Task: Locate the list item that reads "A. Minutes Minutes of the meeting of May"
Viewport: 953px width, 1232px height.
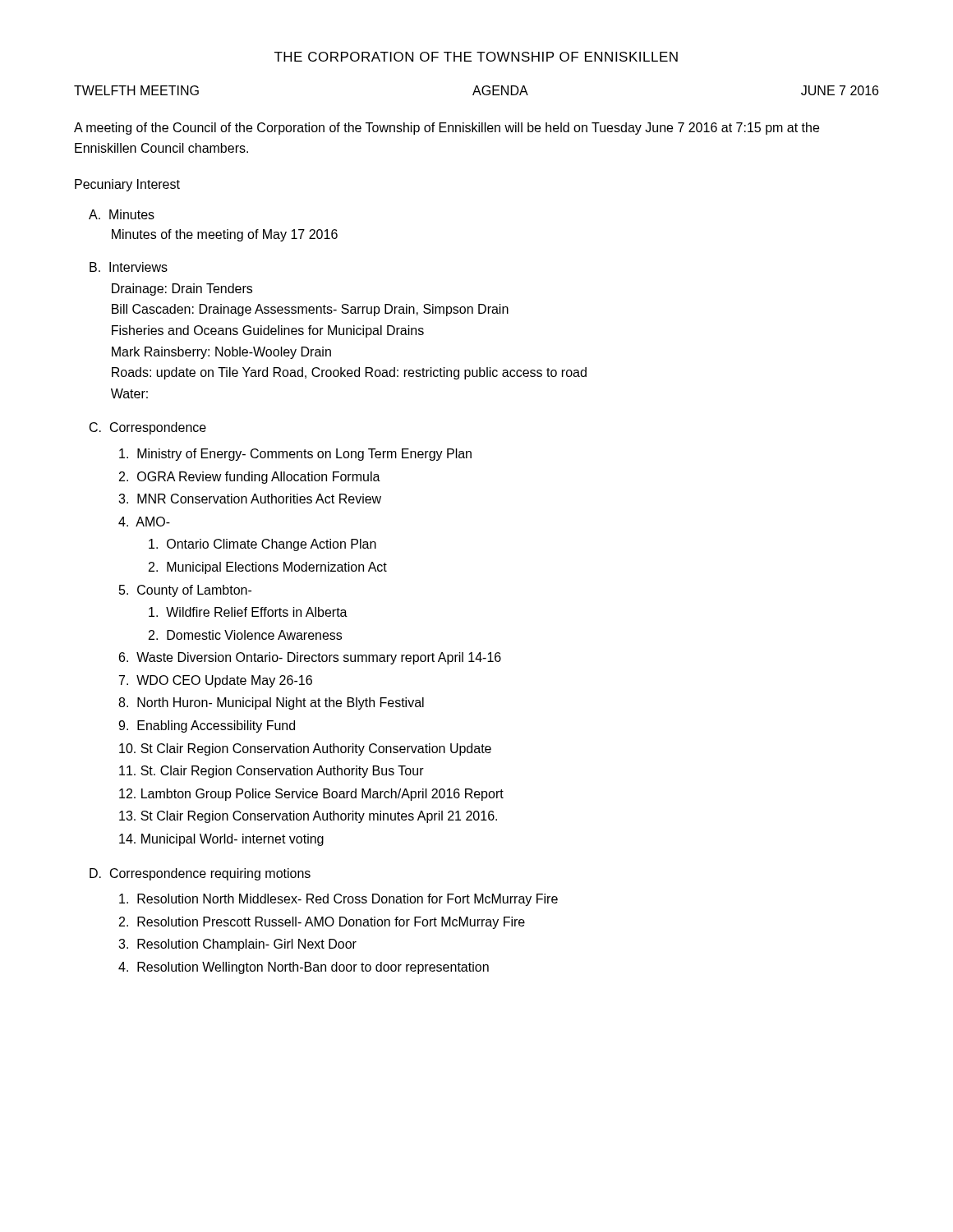Action: pos(213,225)
